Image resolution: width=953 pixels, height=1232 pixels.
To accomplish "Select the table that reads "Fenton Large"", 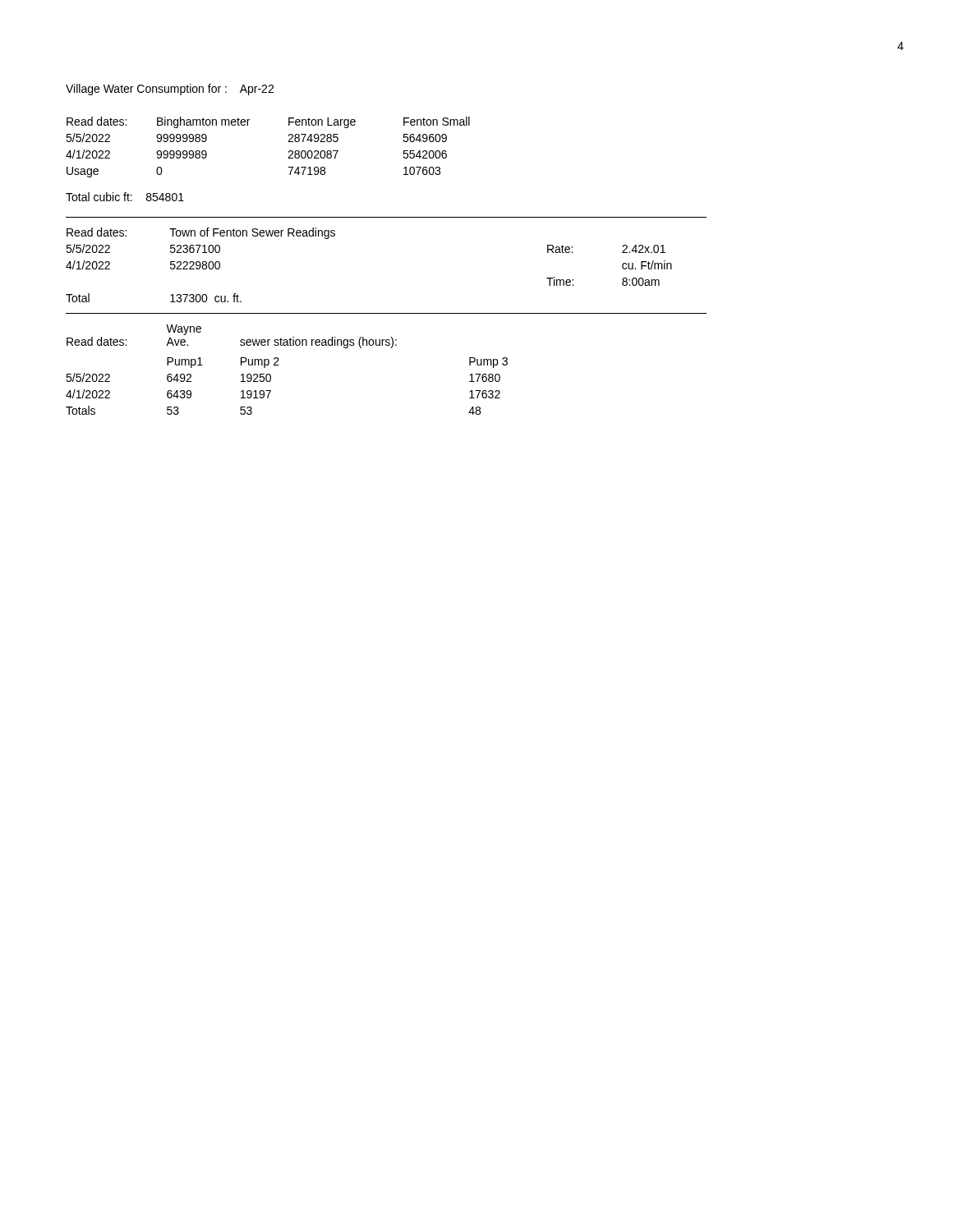I will [x=435, y=146].
